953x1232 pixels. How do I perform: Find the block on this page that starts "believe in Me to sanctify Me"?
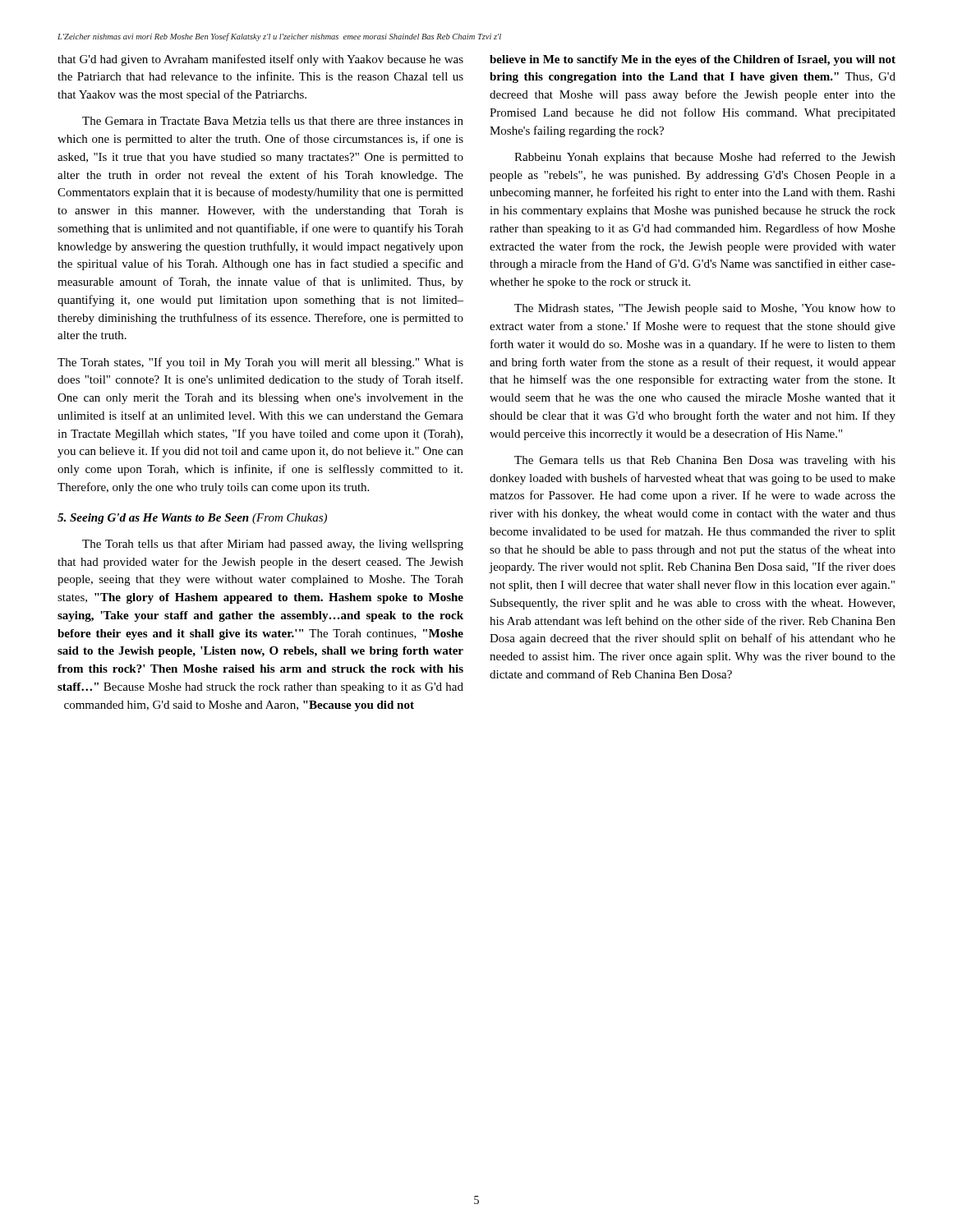tap(693, 367)
